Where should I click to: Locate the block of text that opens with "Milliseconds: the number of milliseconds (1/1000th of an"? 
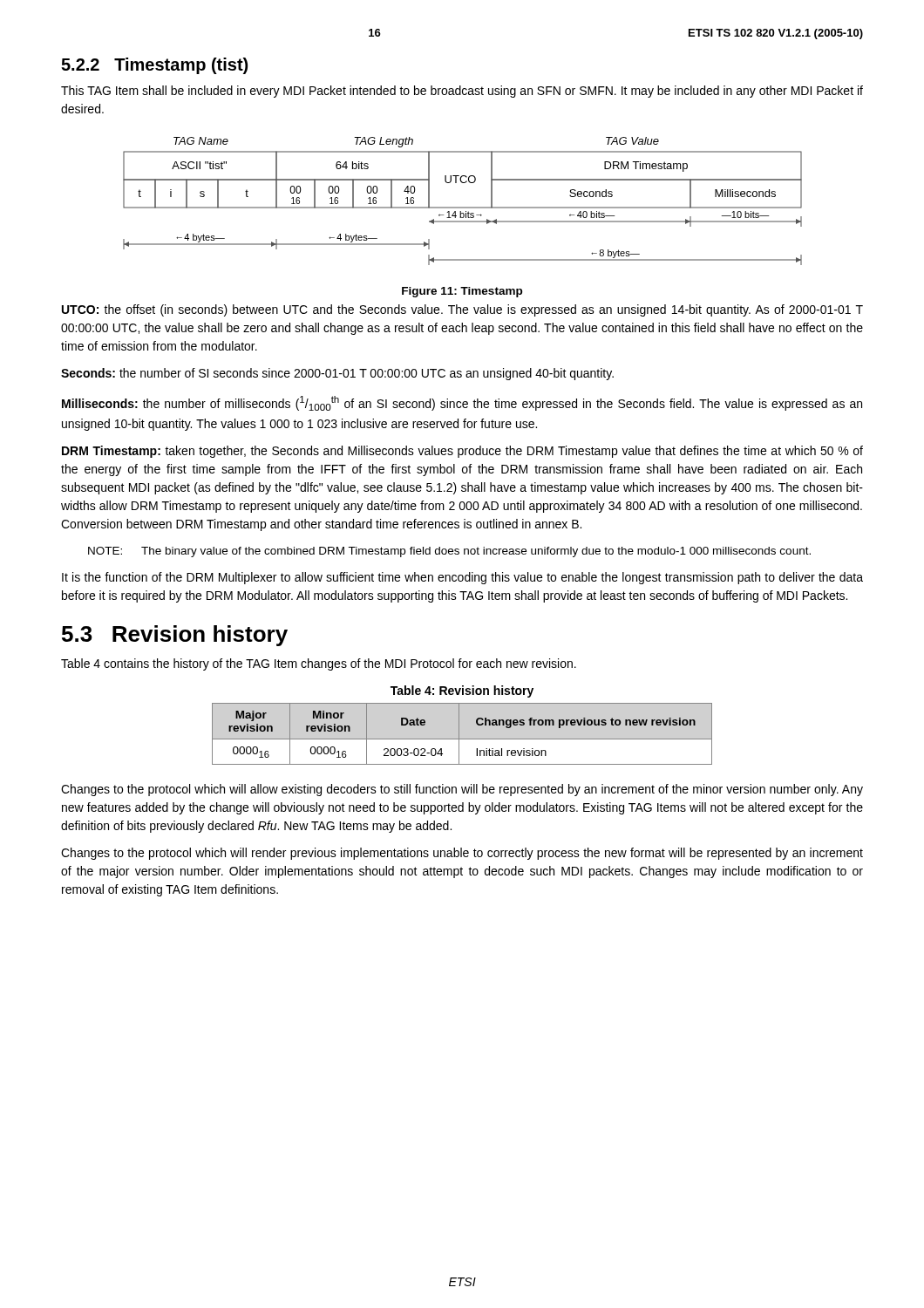click(x=462, y=412)
